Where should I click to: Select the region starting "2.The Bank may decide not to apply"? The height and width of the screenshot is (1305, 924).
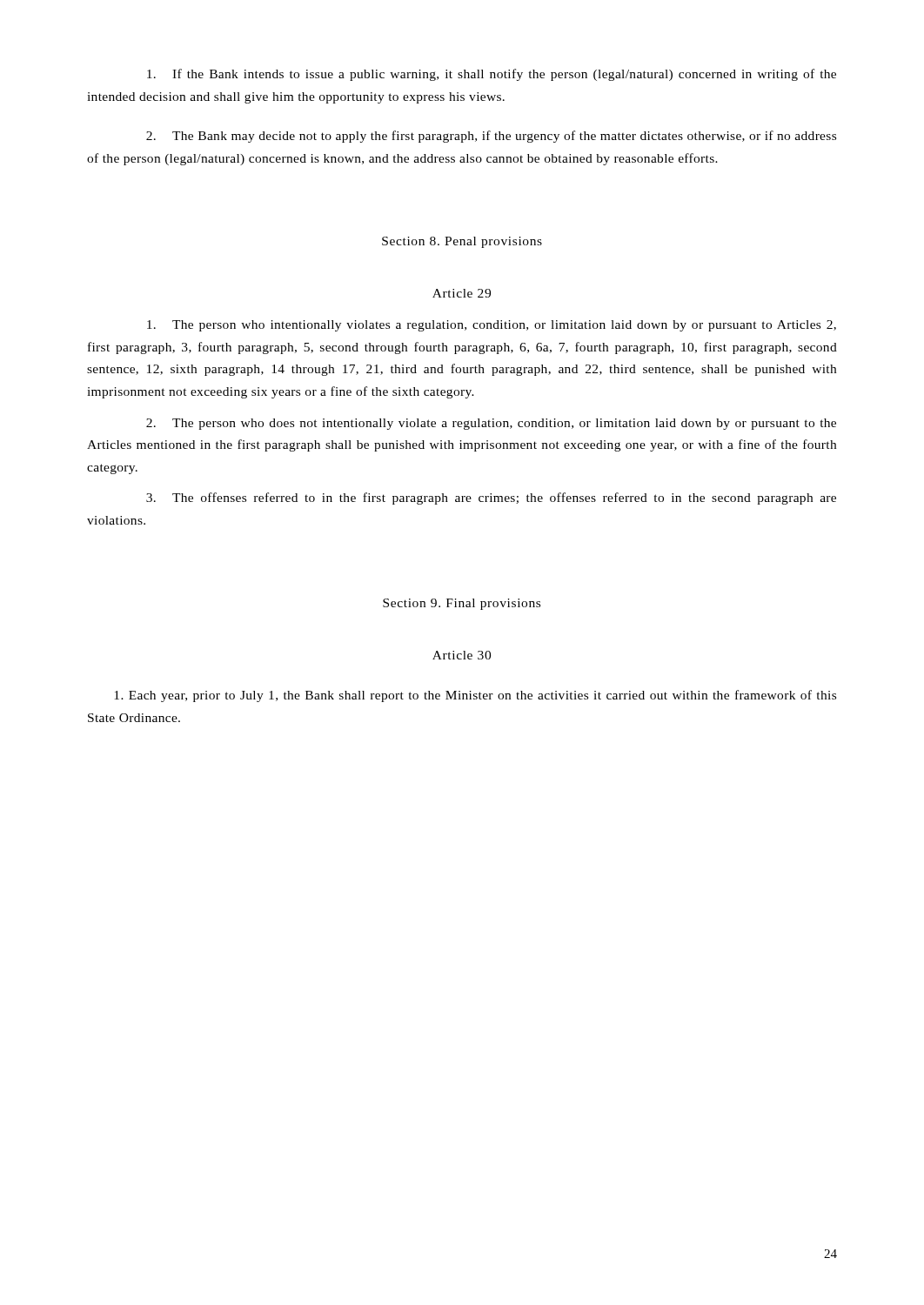coord(462,147)
